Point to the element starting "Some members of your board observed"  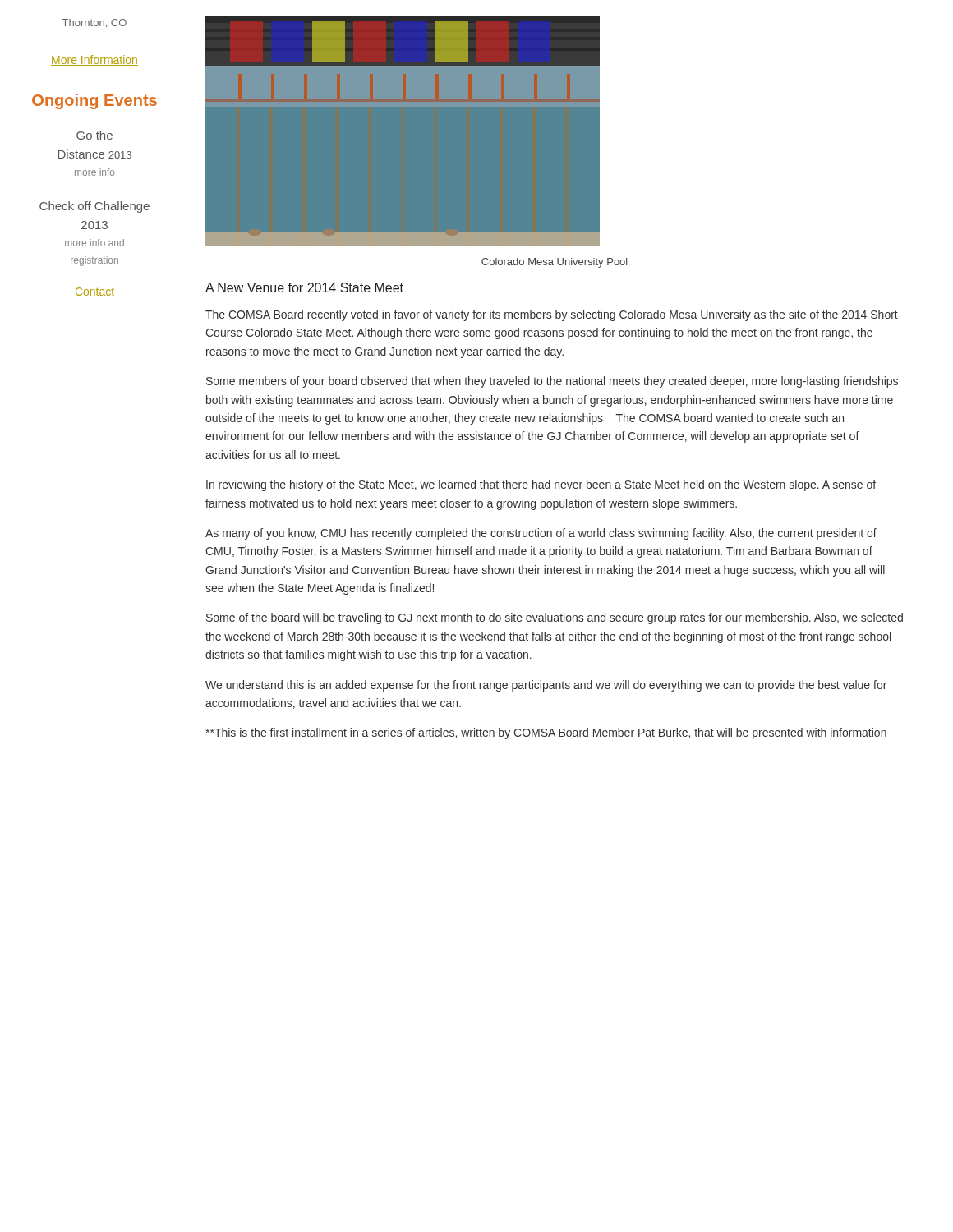point(552,418)
